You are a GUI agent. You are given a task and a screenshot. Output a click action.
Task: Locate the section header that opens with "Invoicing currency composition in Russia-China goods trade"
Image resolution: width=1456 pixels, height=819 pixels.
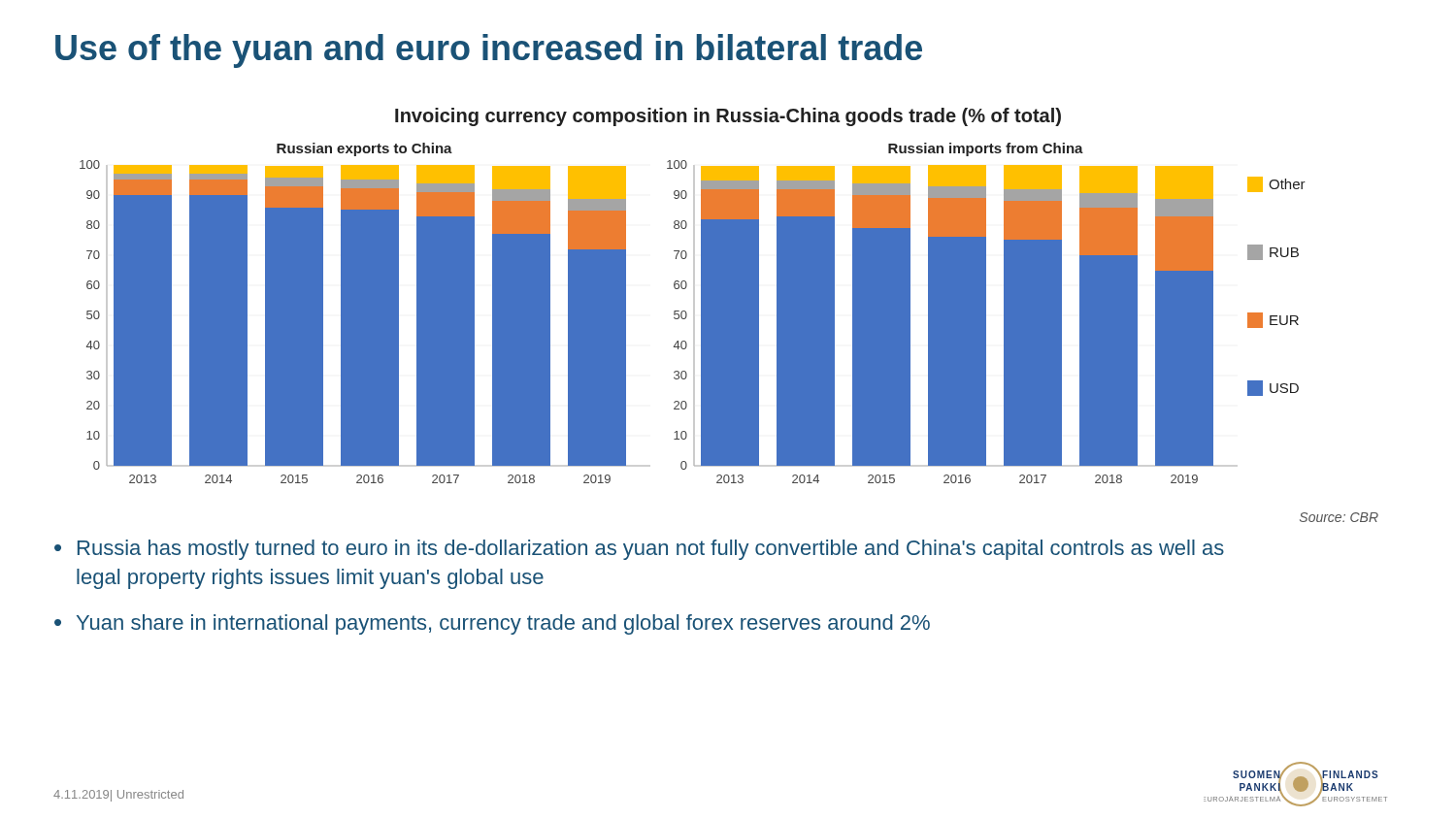728,115
